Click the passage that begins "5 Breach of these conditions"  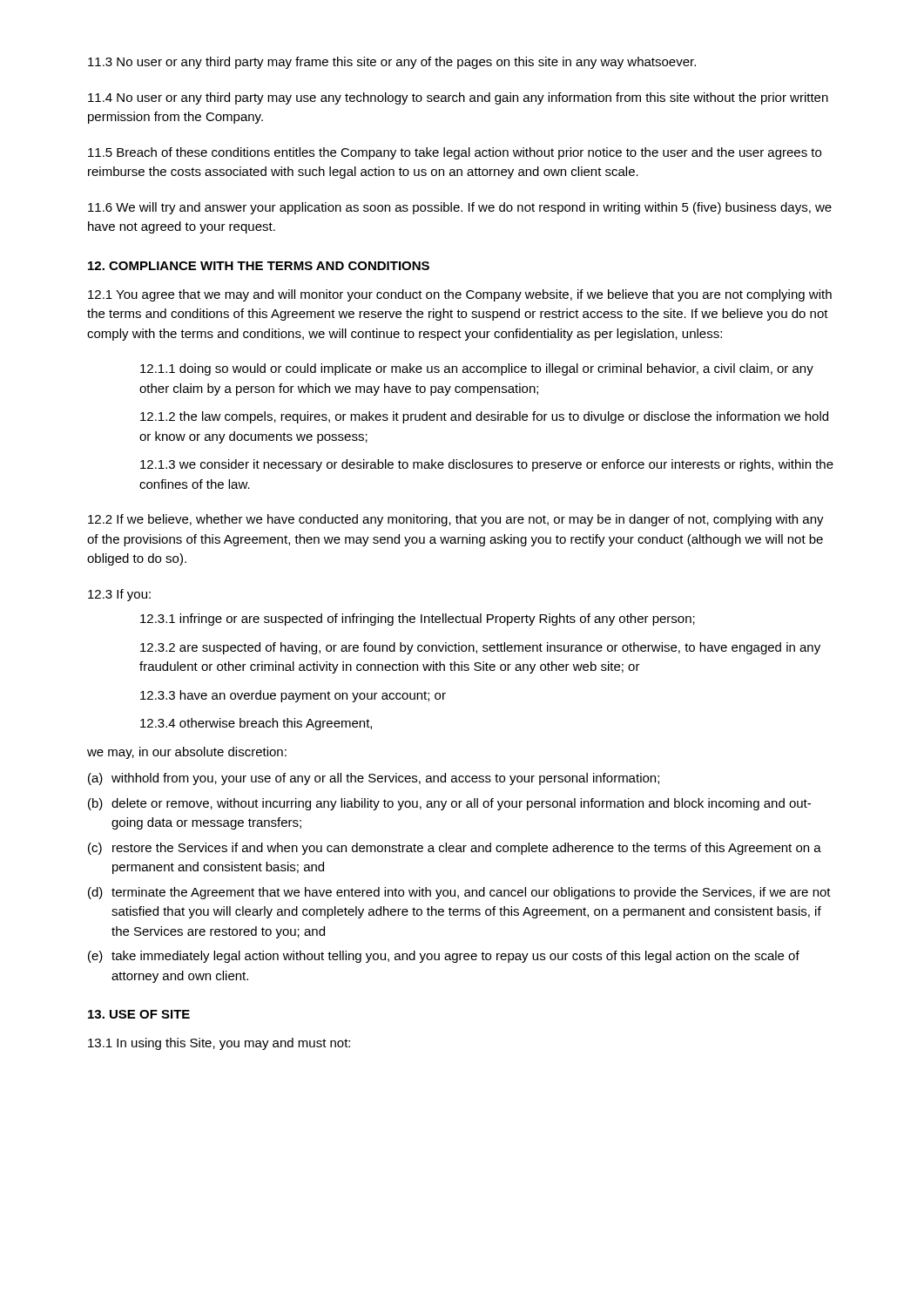462,162
